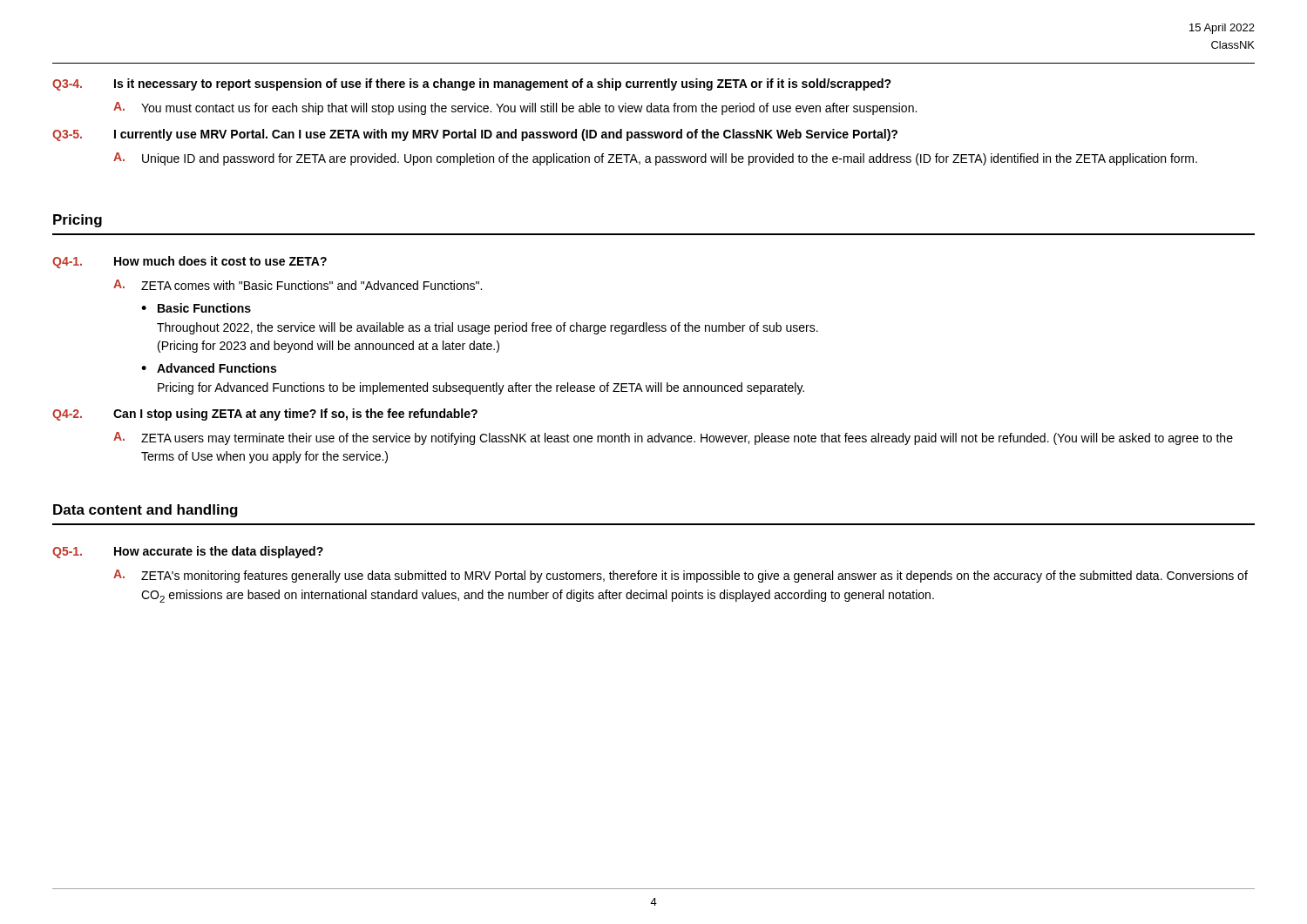Point to the block beginning "A. ZETA comes with"
The image size is (1307, 924).
click(298, 285)
